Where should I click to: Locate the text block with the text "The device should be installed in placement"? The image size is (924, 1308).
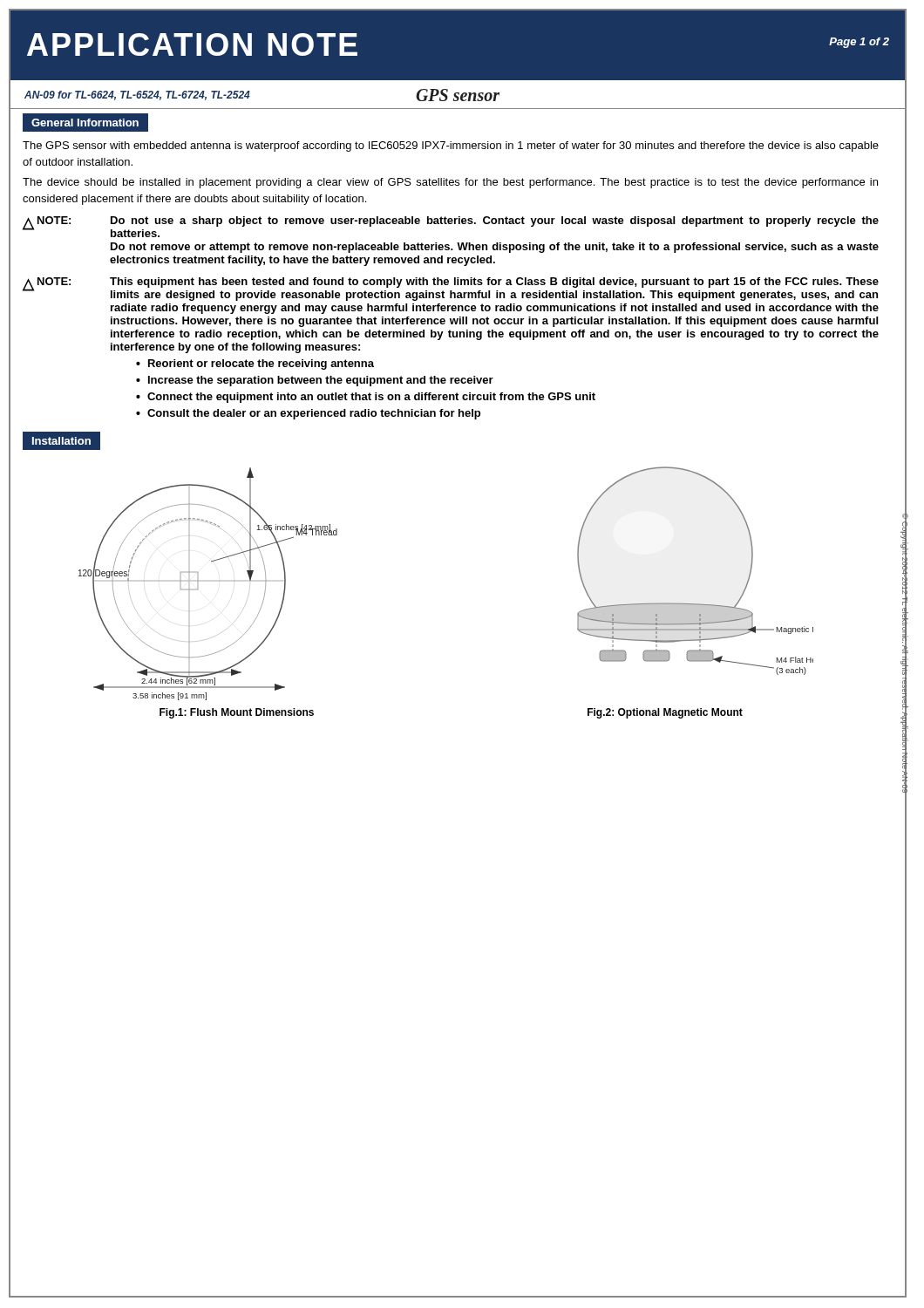click(x=451, y=190)
